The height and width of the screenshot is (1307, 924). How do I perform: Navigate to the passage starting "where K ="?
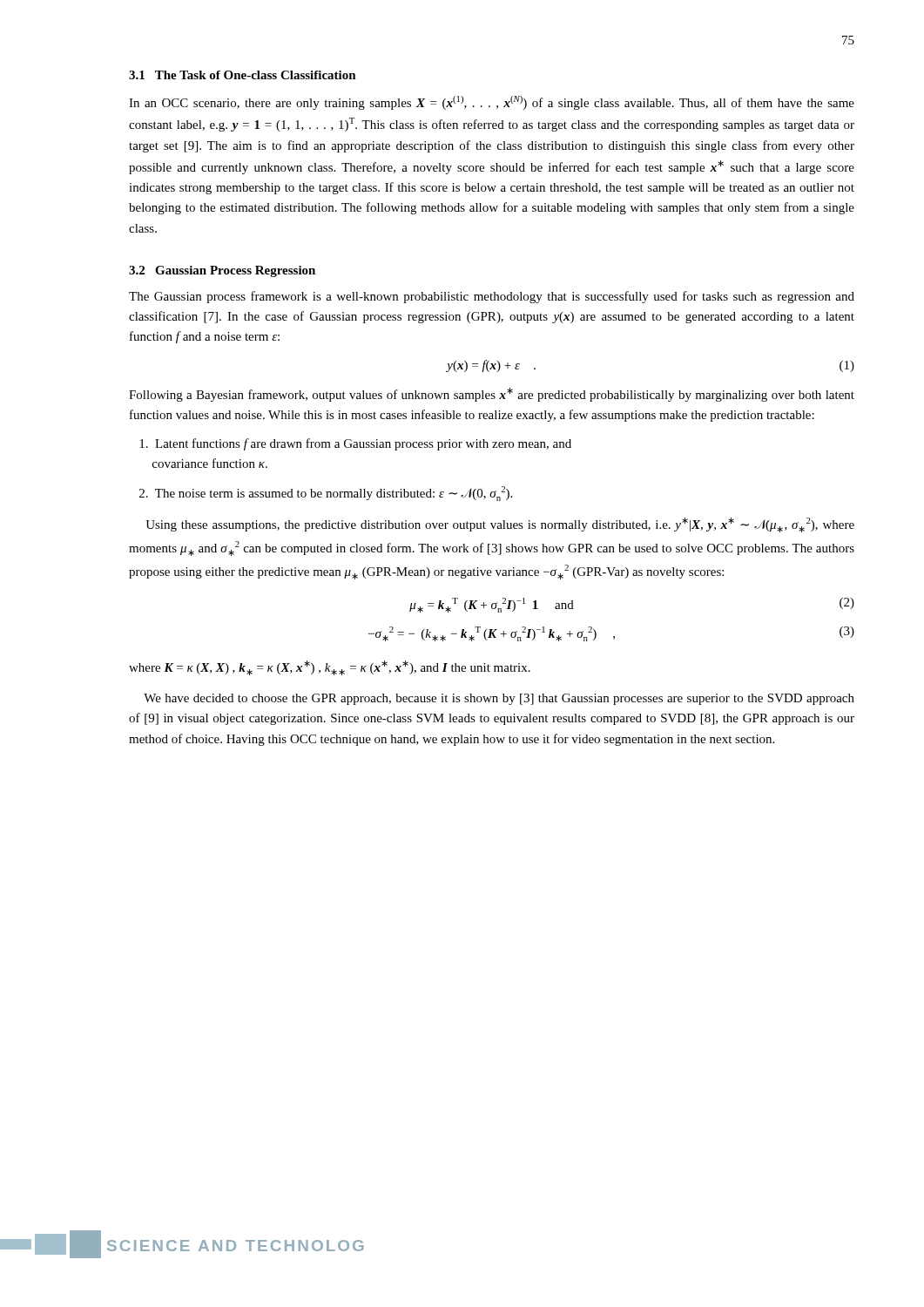pyautogui.click(x=330, y=668)
